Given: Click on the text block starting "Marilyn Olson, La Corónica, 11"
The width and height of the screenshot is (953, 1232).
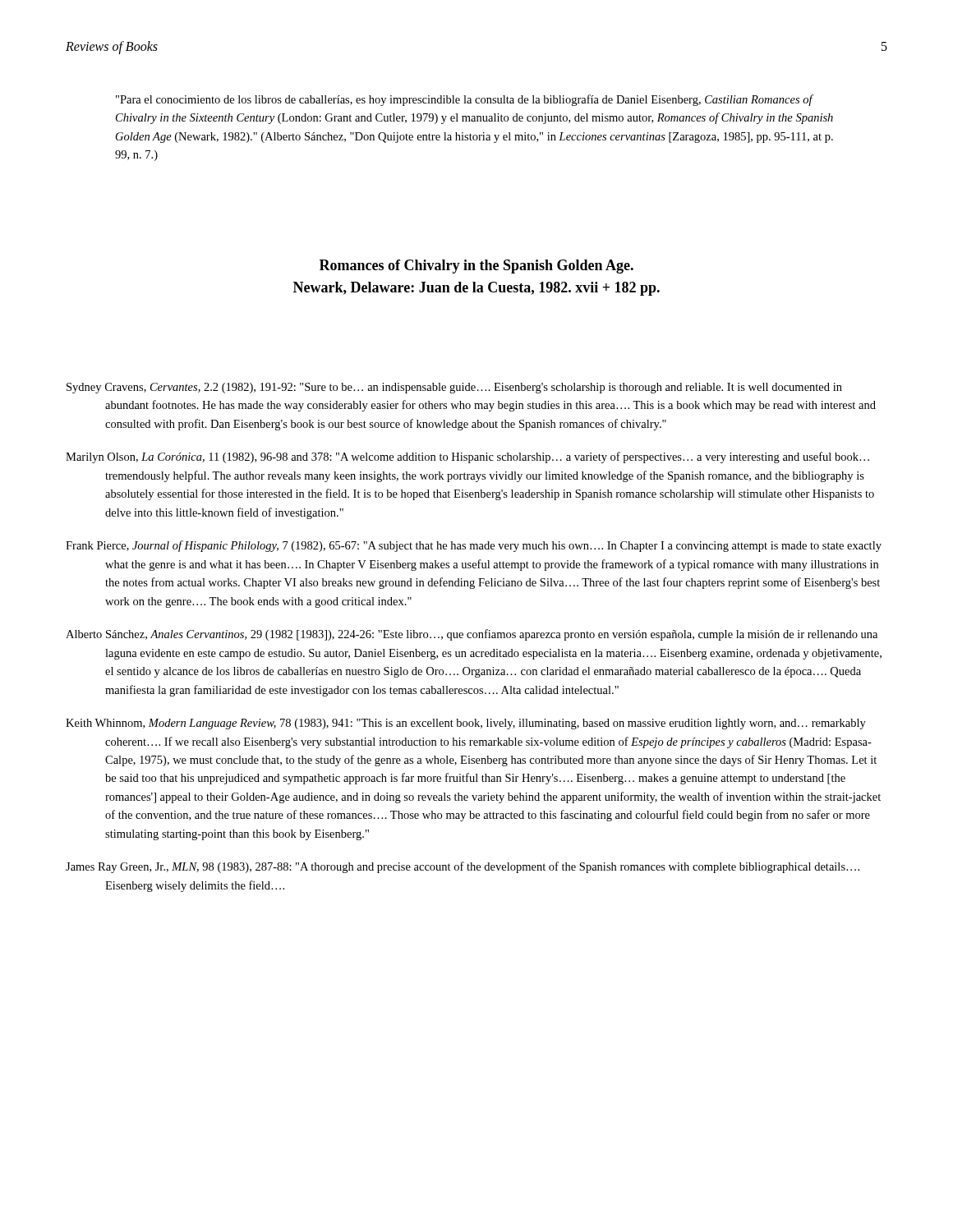Looking at the screenshot, I should [x=470, y=485].
